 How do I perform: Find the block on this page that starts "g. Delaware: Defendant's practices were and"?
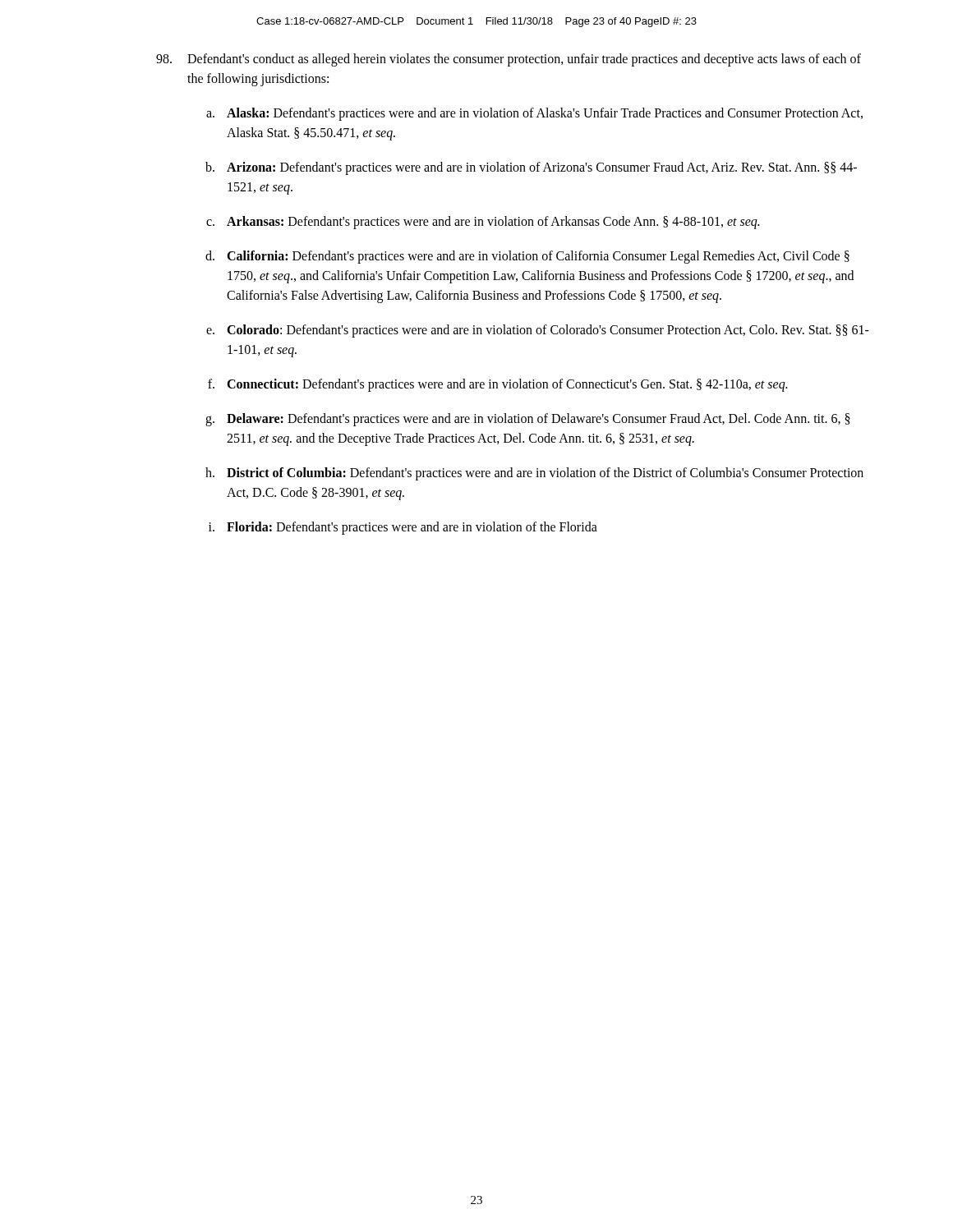coord(522,429)
